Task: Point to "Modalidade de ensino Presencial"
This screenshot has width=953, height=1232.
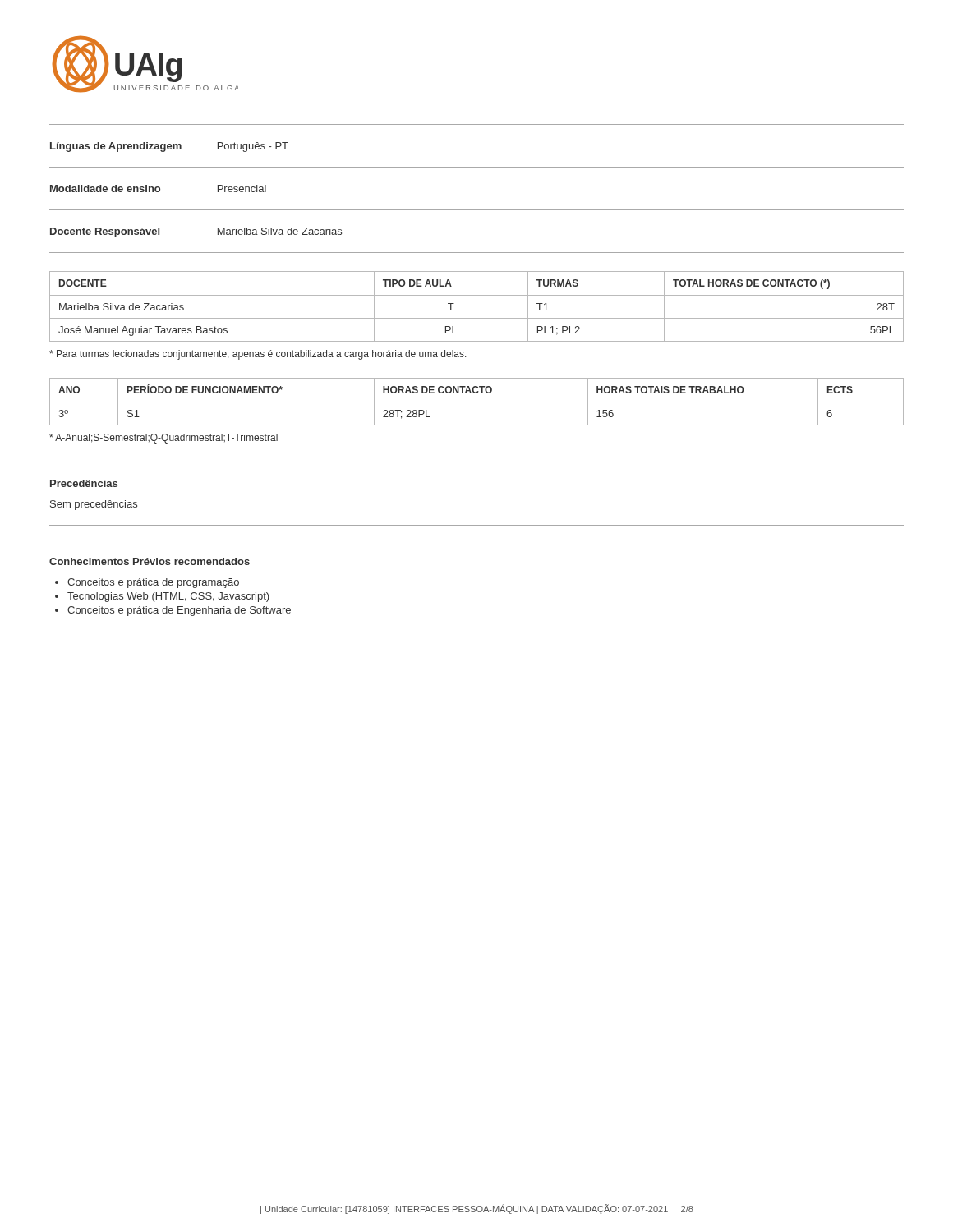Action: 158,188
